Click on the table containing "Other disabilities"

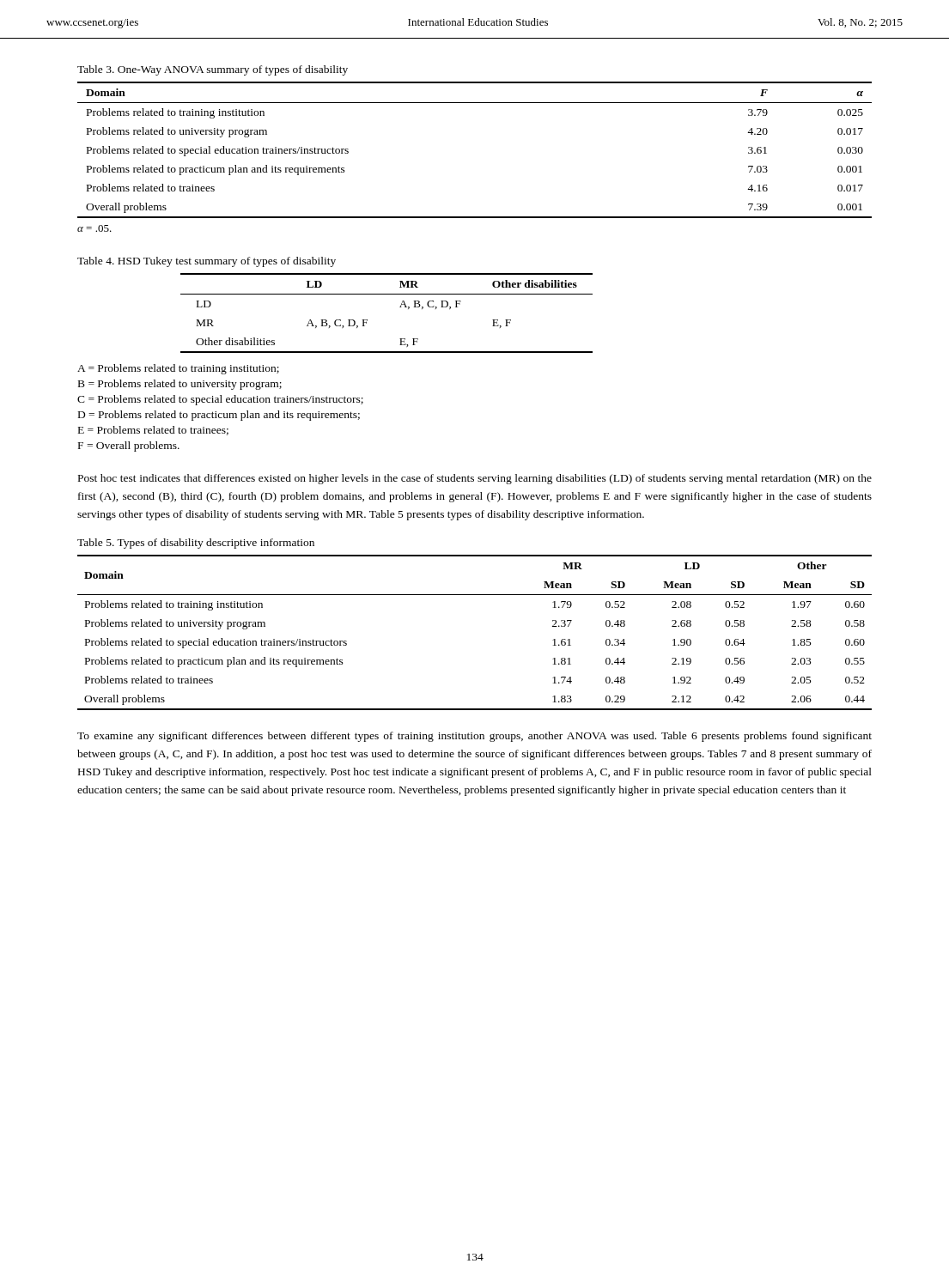tap(474, 313)
